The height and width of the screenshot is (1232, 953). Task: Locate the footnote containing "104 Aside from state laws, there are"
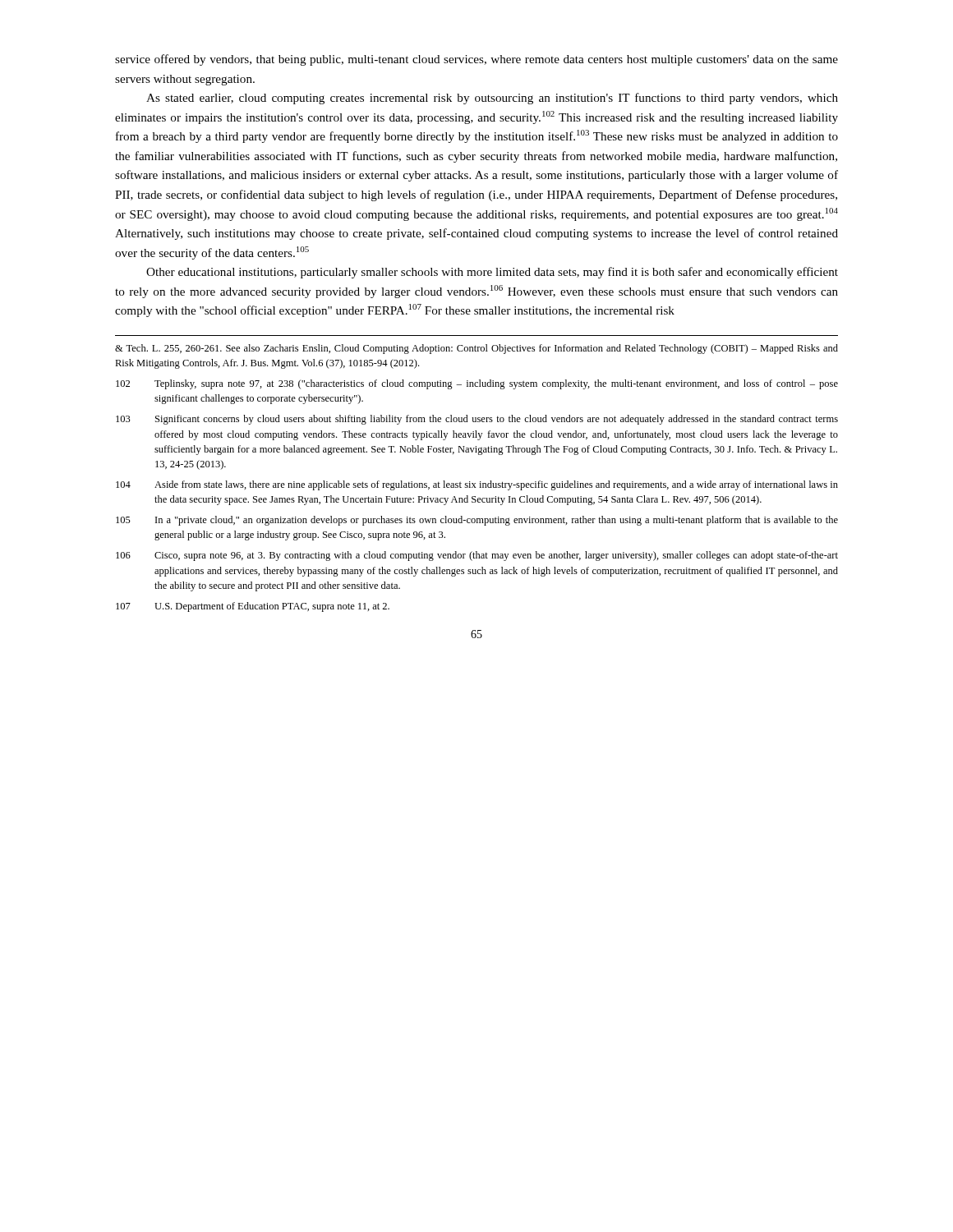click(x=476, y=492)
